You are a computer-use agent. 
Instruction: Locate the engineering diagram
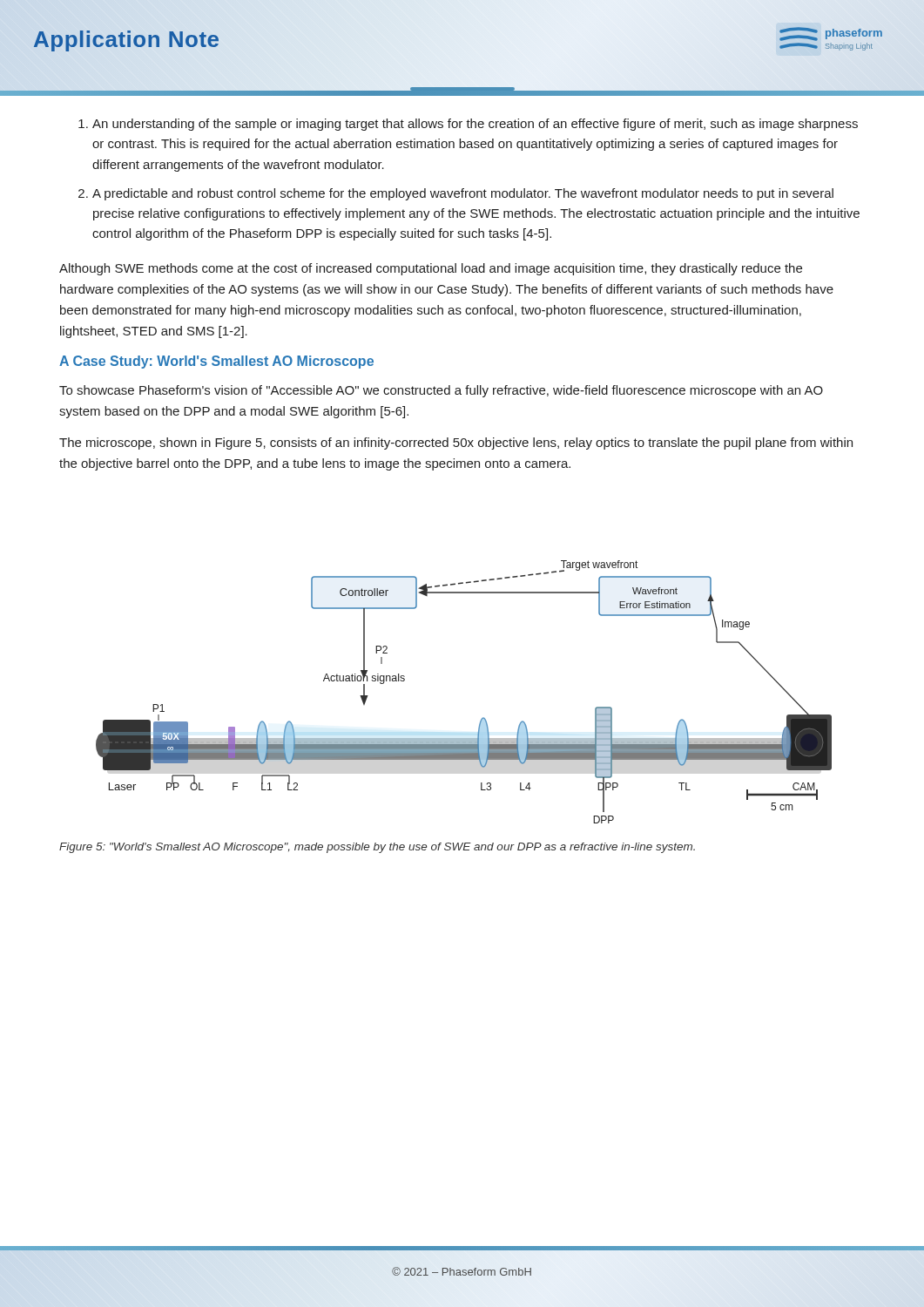(460, 659)
